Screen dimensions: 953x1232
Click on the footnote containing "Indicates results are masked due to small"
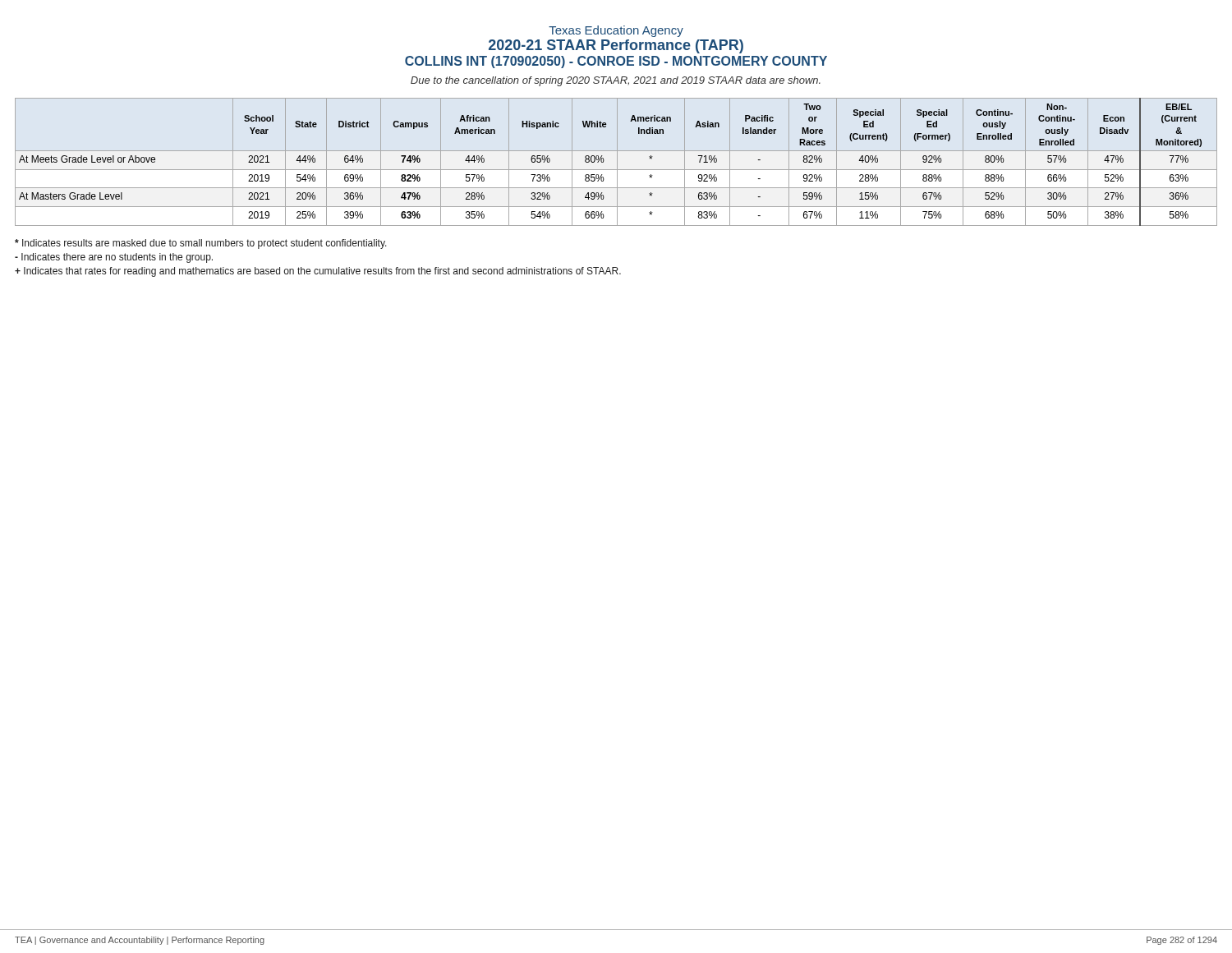[x=201, y=244]
